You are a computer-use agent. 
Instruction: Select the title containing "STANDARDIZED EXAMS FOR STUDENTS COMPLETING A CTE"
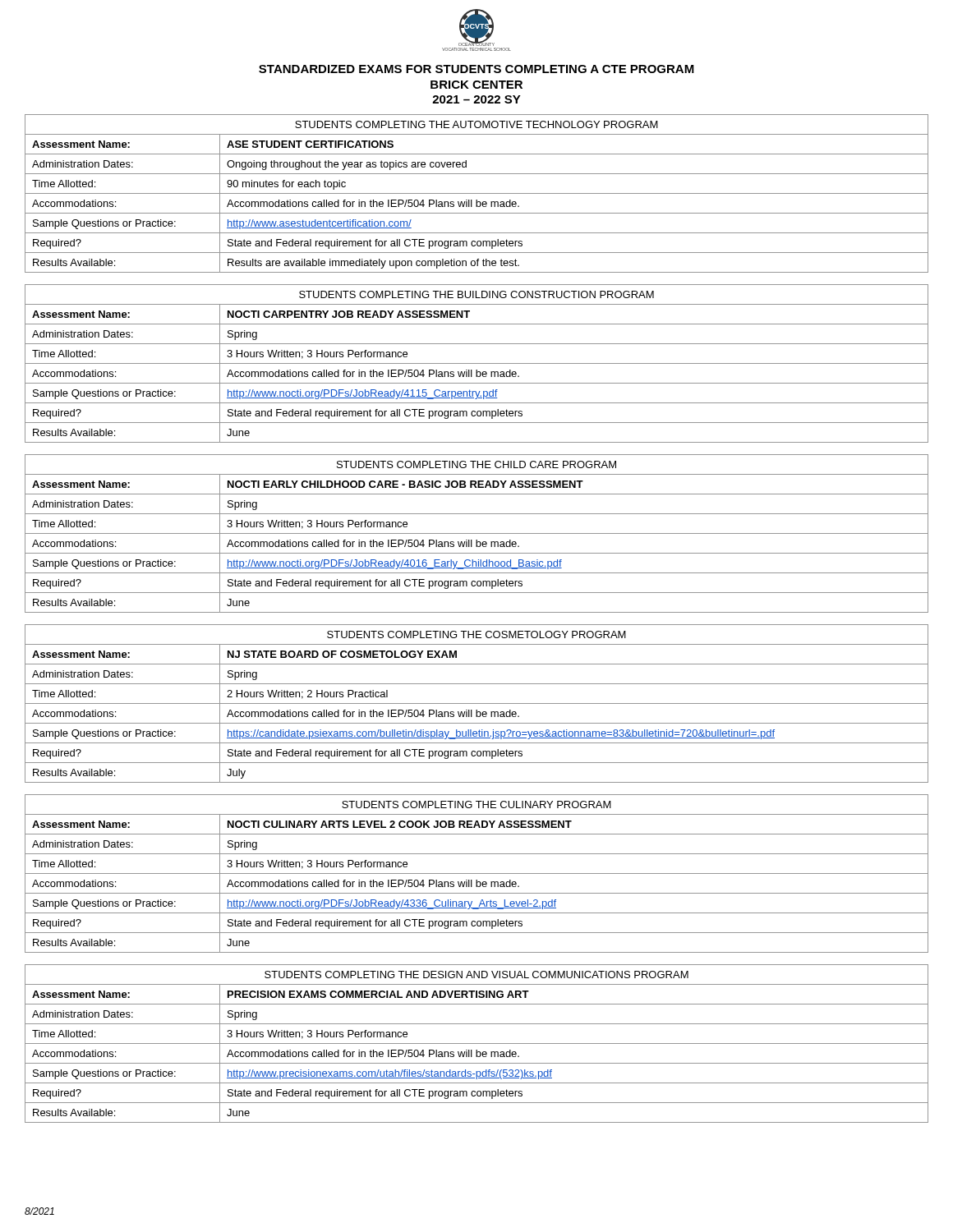[x=476, y=69]
